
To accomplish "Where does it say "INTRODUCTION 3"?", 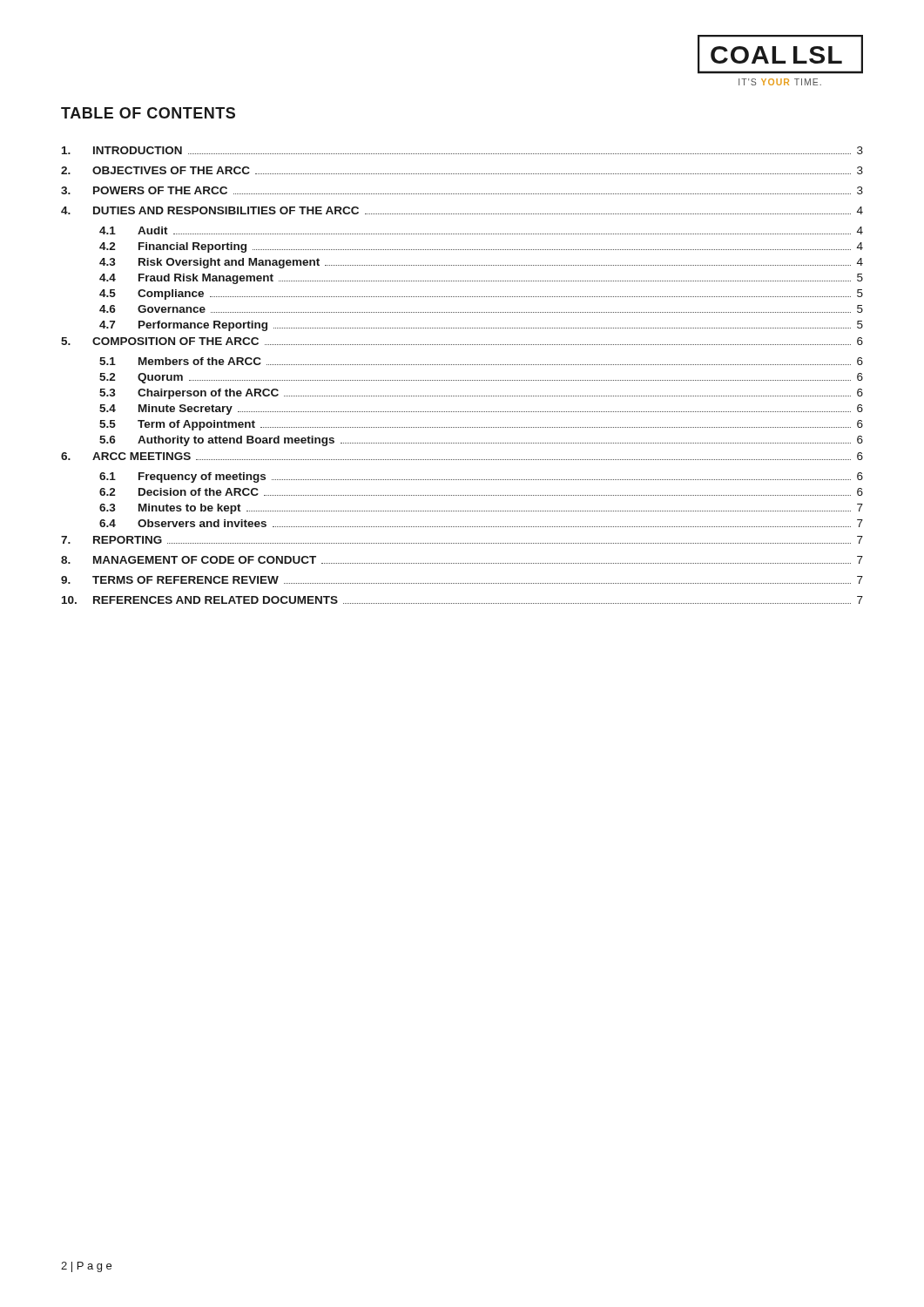I will (462, 150).
